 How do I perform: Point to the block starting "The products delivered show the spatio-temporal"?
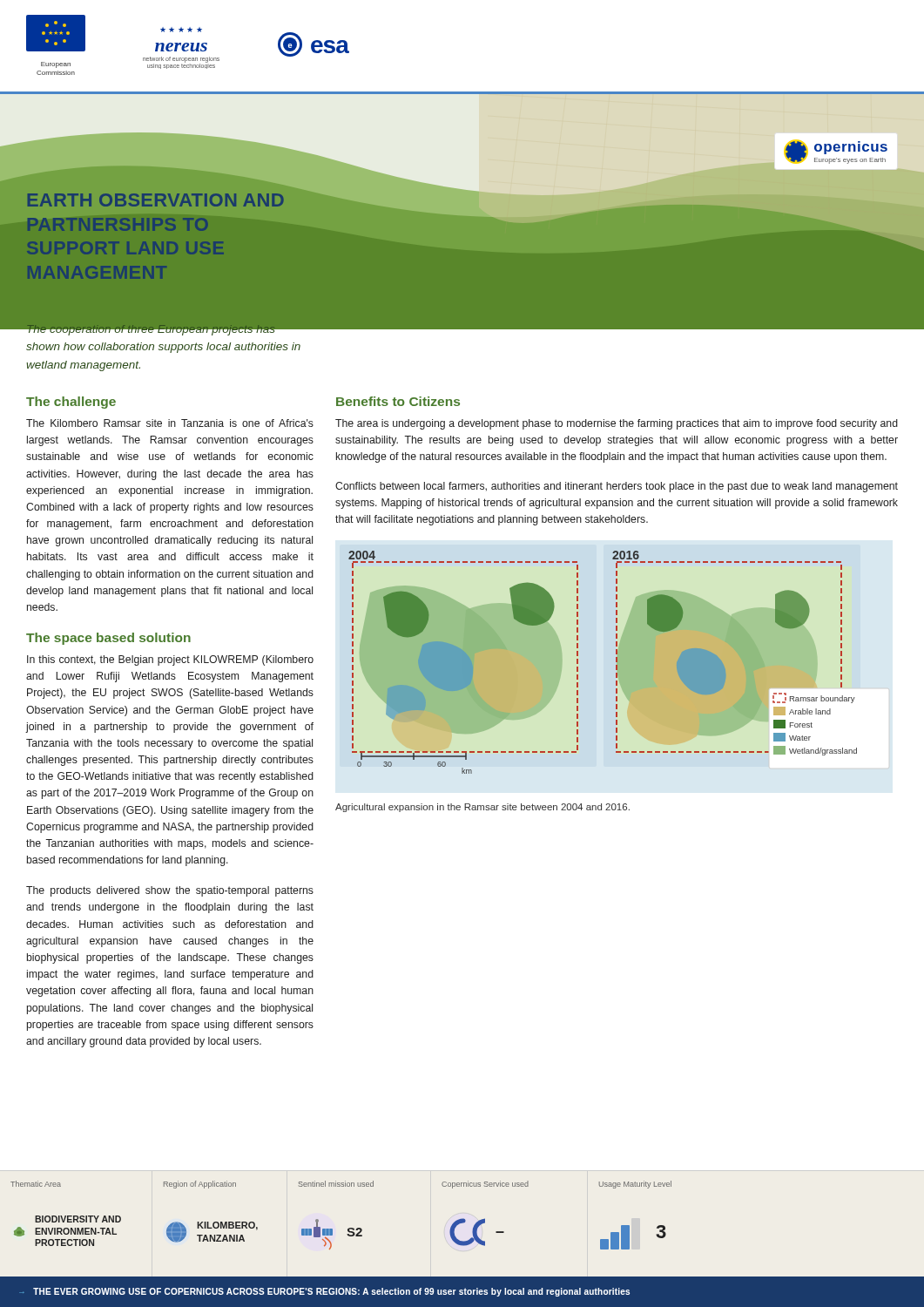[x=170, y=966]
